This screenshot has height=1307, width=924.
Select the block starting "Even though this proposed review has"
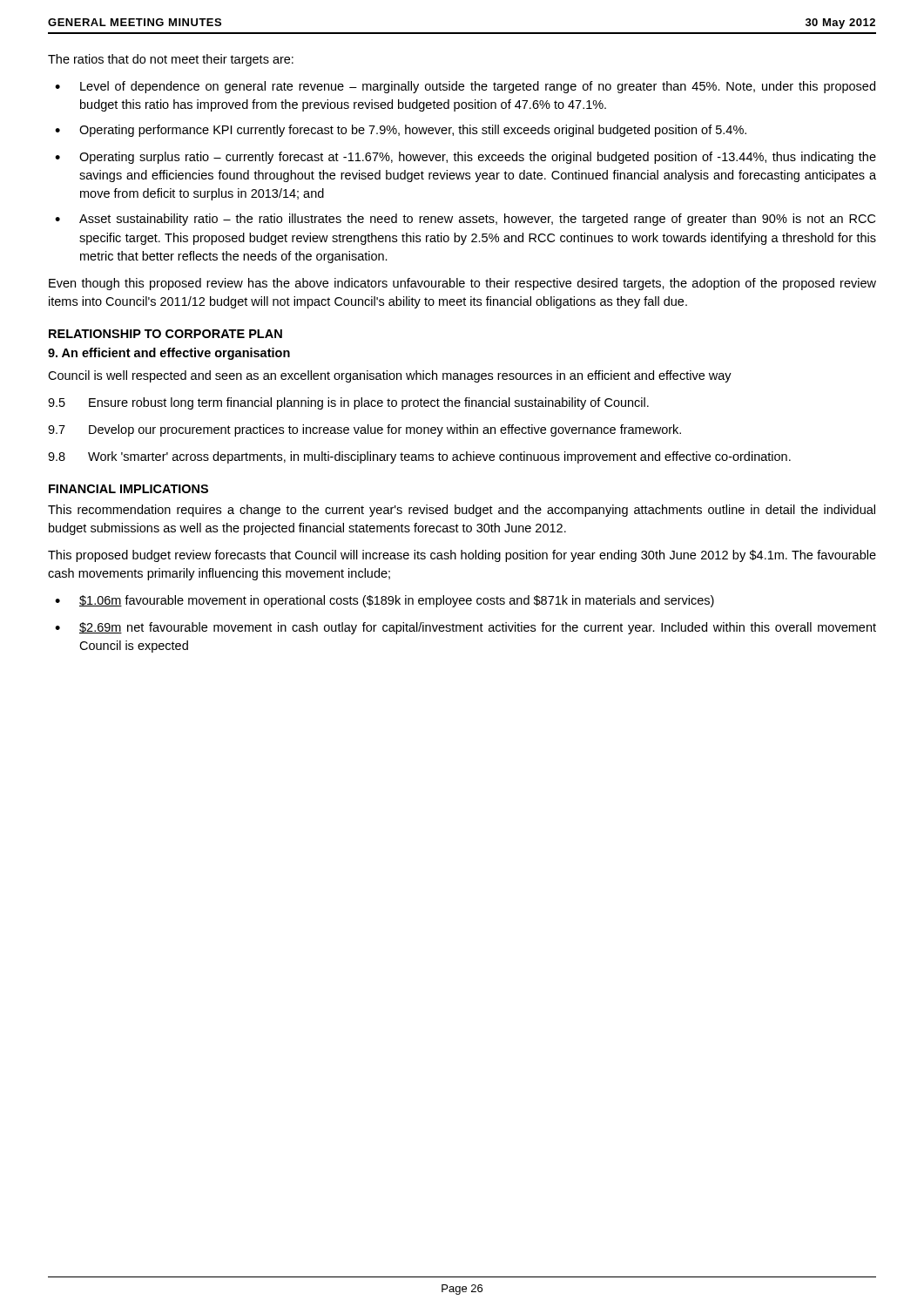pos(462,292)
